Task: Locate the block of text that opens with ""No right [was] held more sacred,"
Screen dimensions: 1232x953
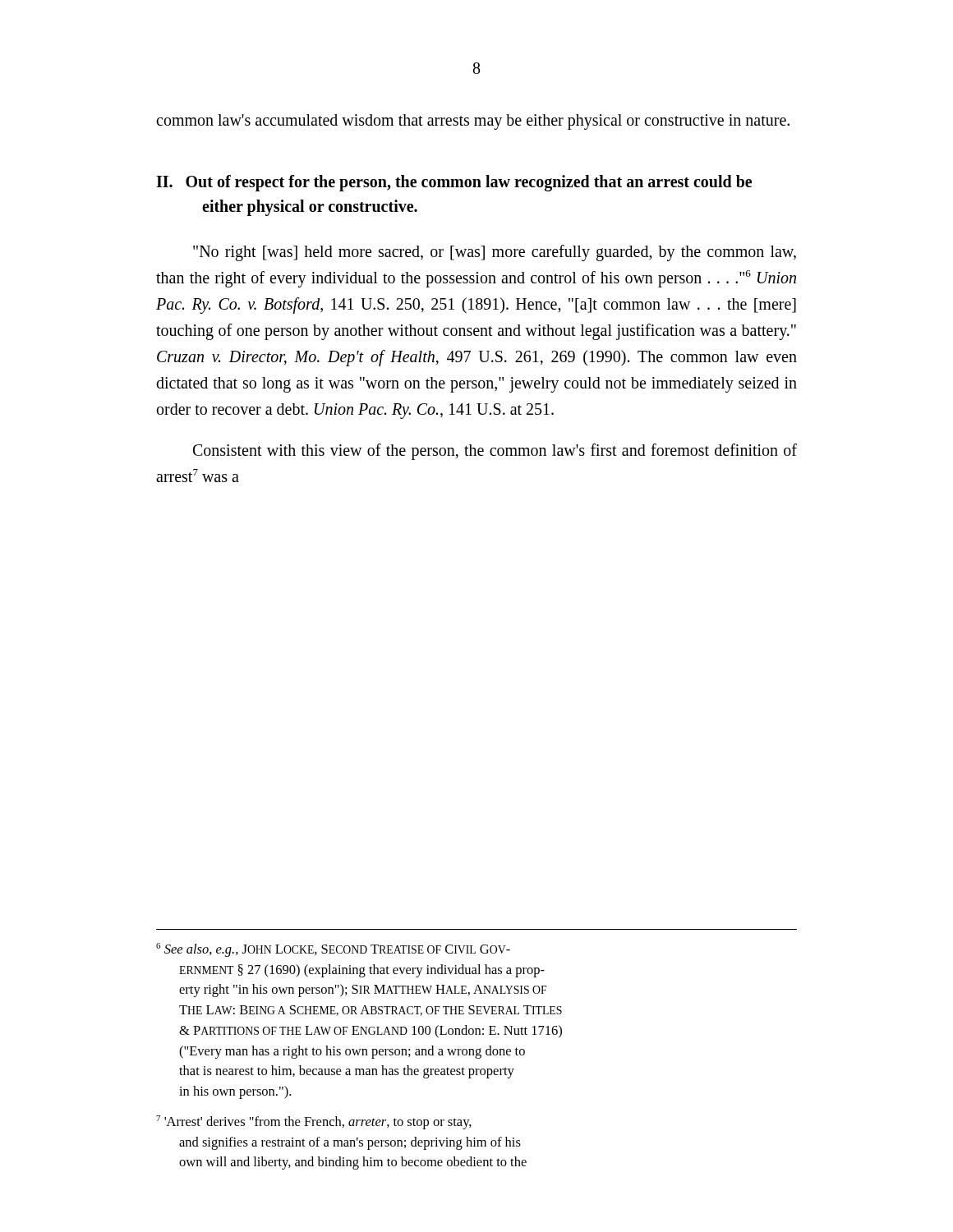Action: (x=476, y=330)
